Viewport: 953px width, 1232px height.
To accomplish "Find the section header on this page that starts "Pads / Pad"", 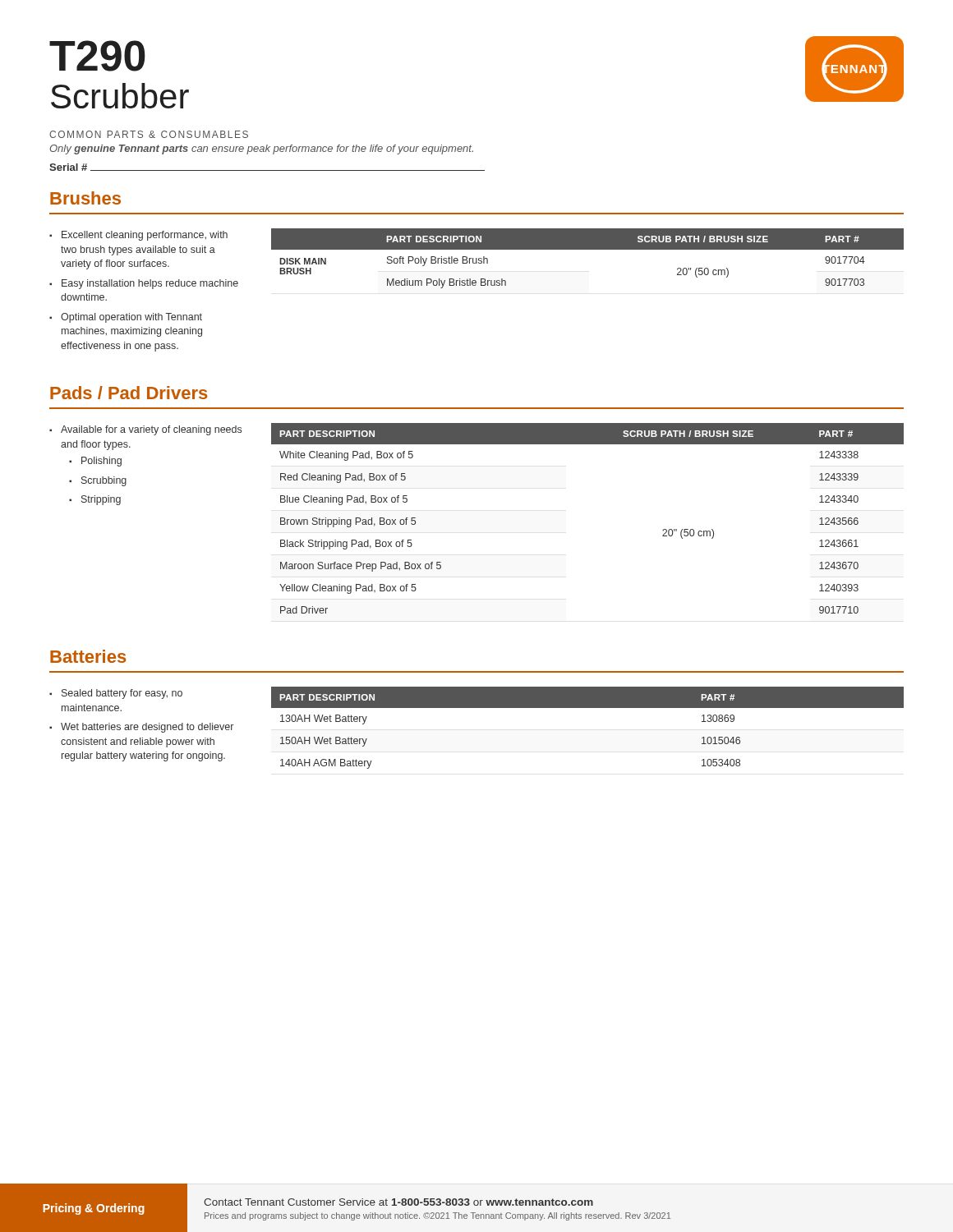I will [x=476, y=396].
